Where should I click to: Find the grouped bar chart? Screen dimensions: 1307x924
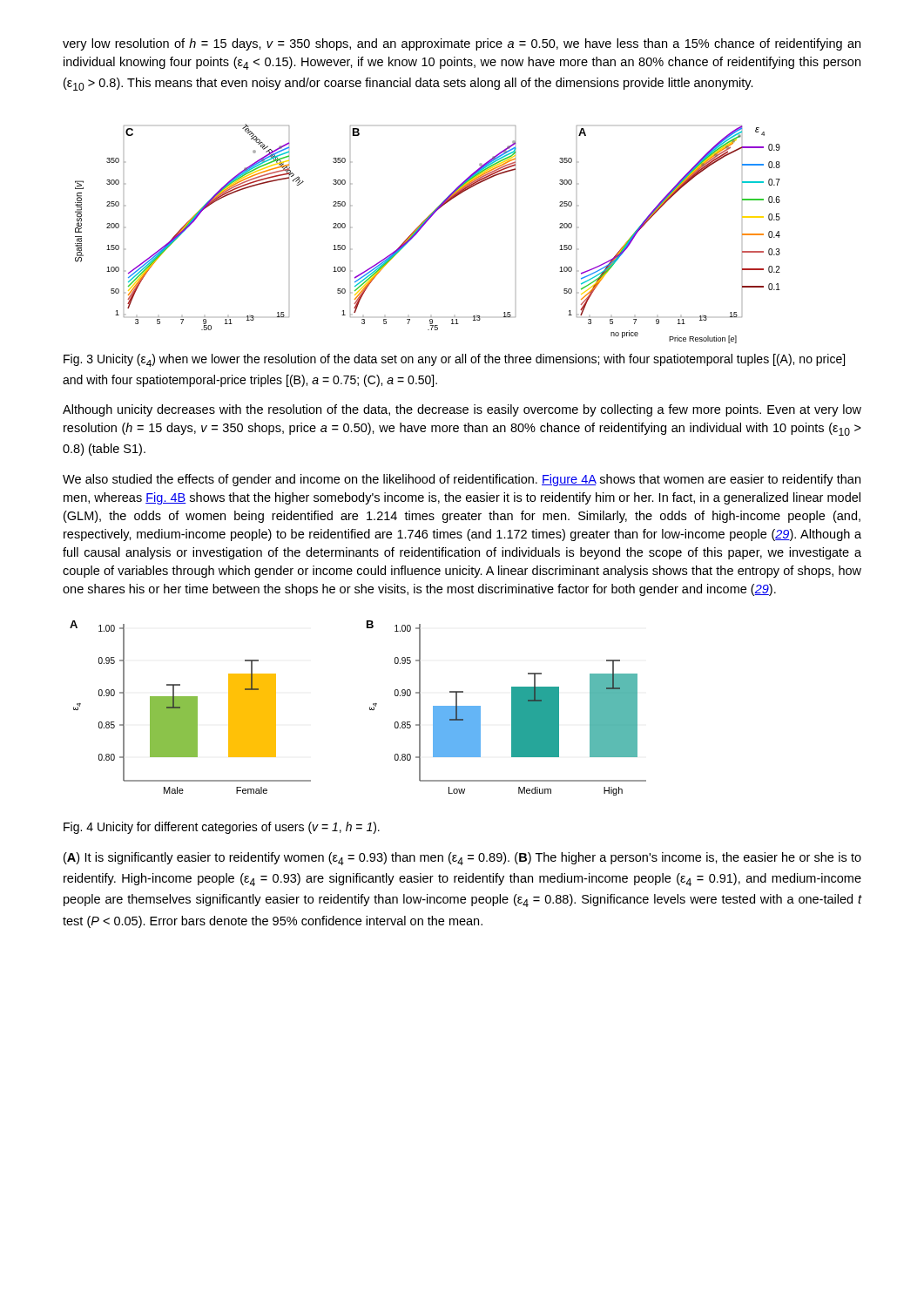pos(462,711)
